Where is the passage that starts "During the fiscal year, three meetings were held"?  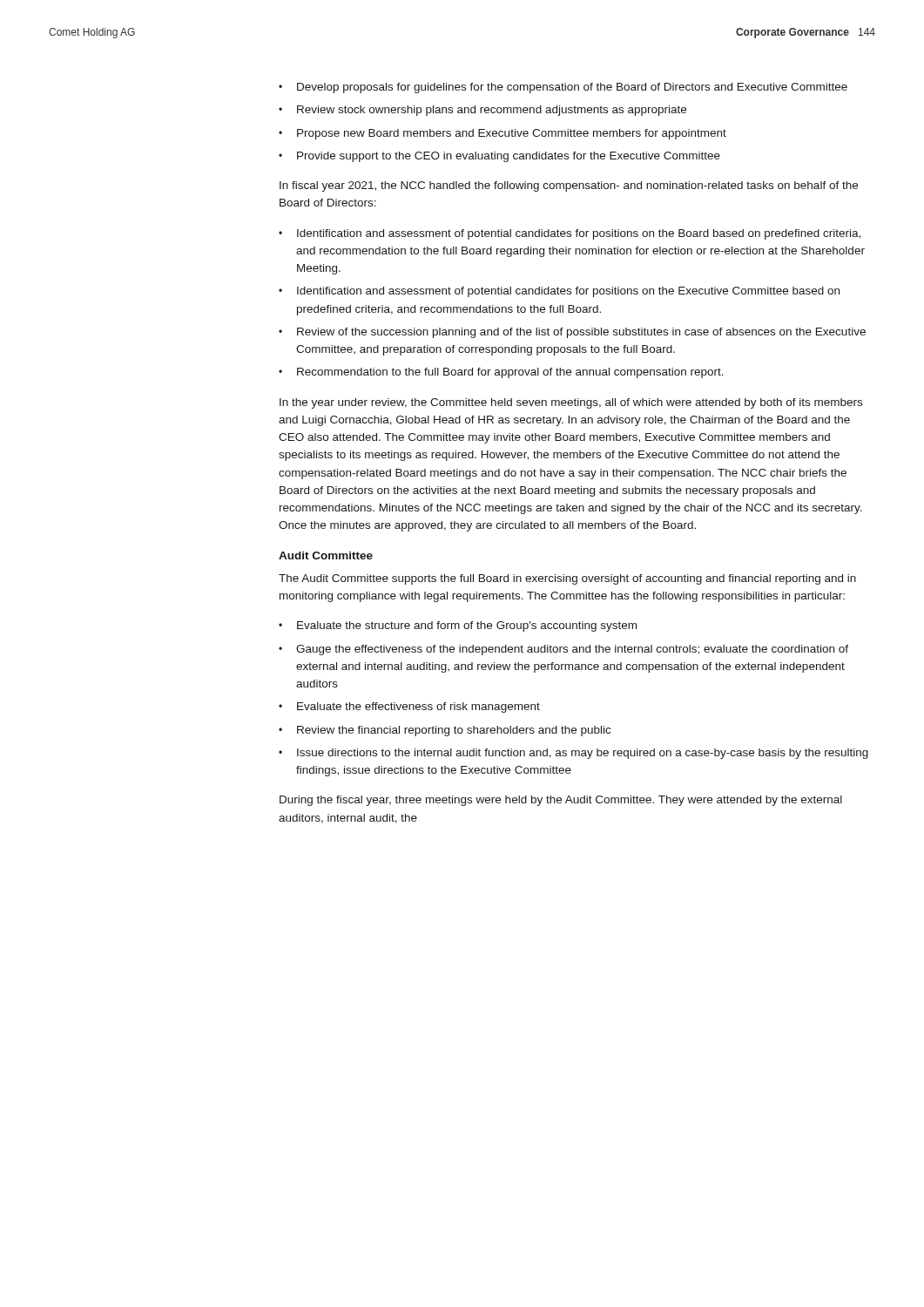pyautogui.click(x=561, y=808)
